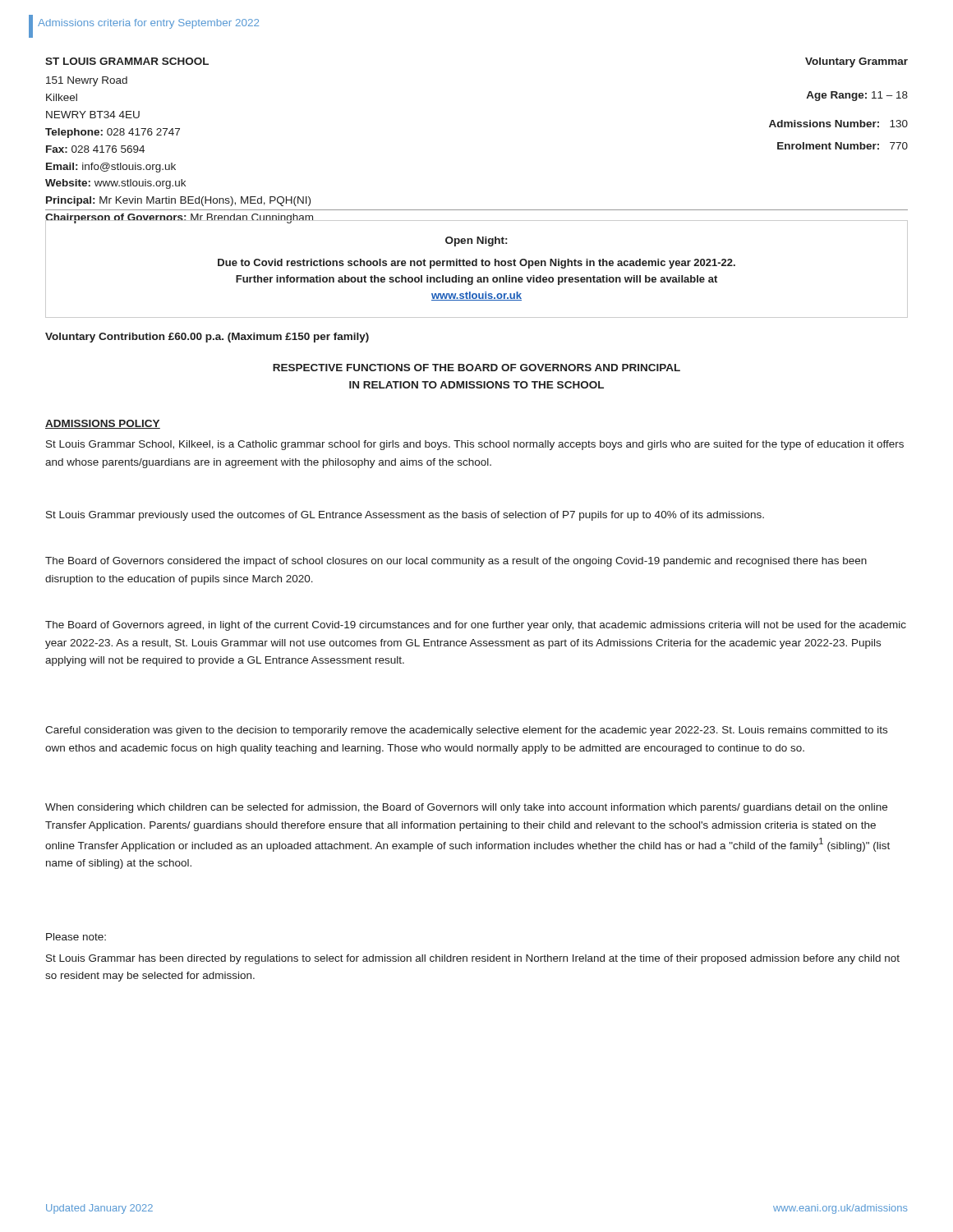The width and height of the screenshot is (953, 1232).
Task: Locate the text "ADMISSIONS POLICY"
Action: point(102,423)
